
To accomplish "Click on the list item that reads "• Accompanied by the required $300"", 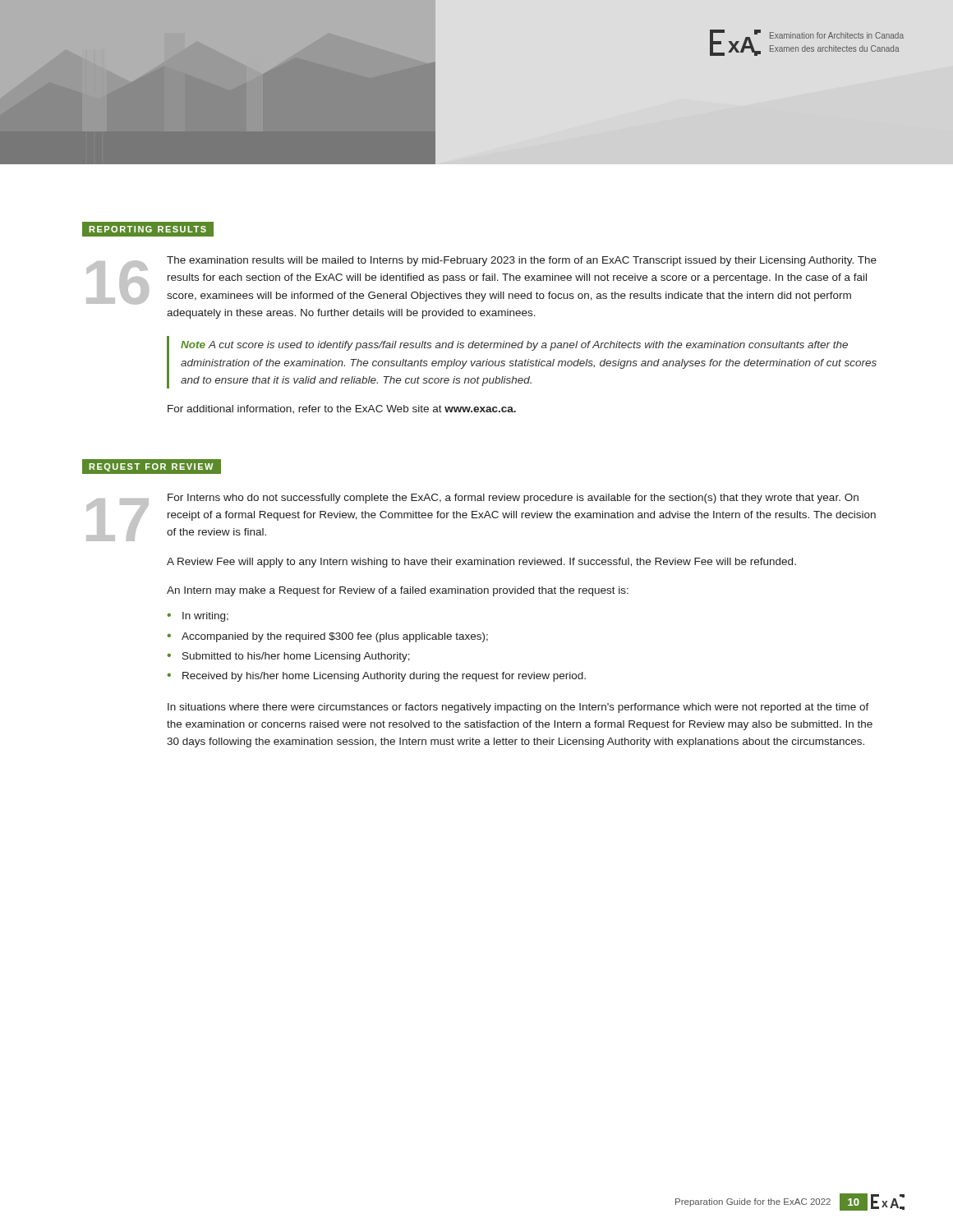I will tap(328, 636).
